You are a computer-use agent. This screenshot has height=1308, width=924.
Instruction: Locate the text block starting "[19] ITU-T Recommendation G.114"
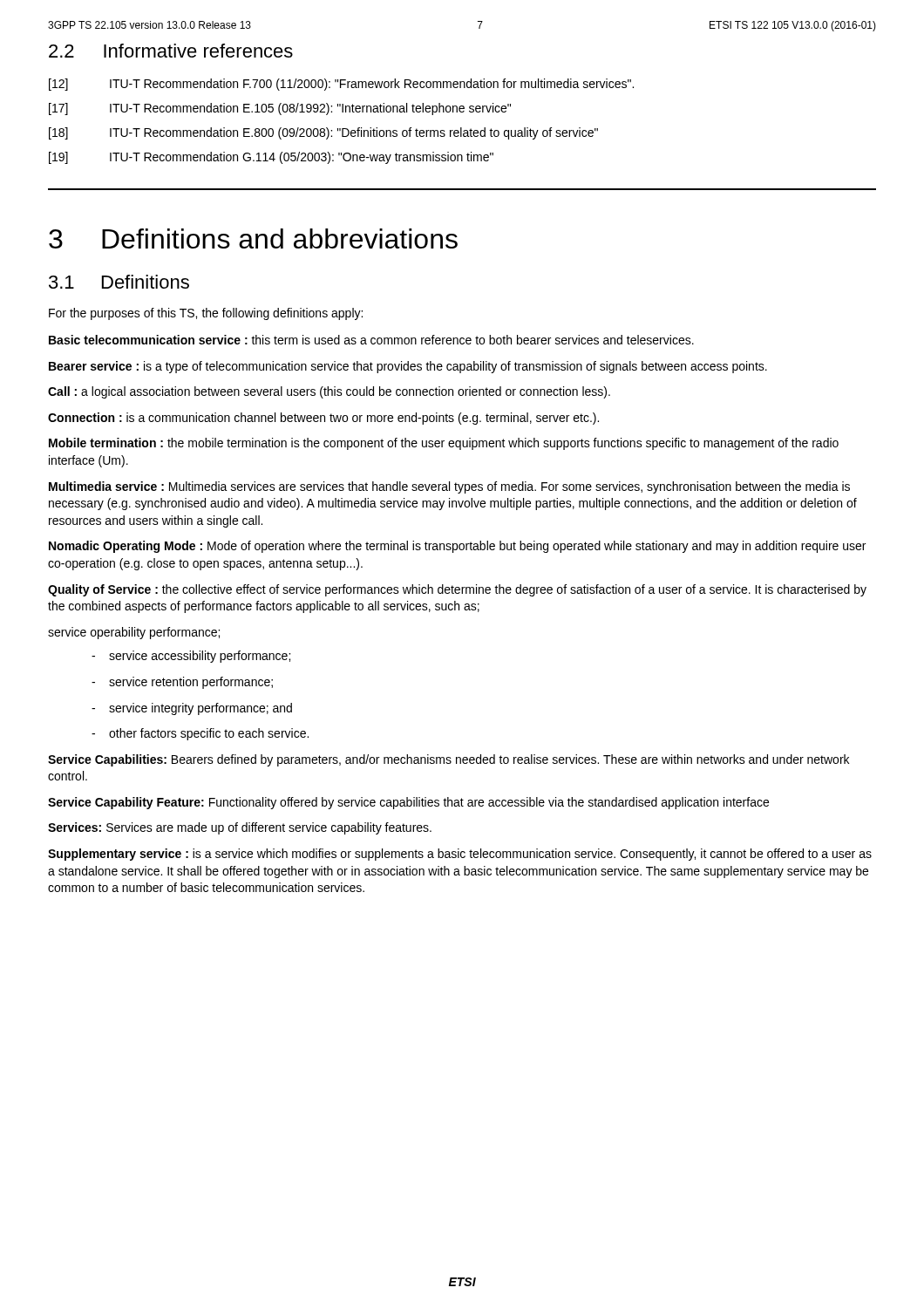pos(462,157)
